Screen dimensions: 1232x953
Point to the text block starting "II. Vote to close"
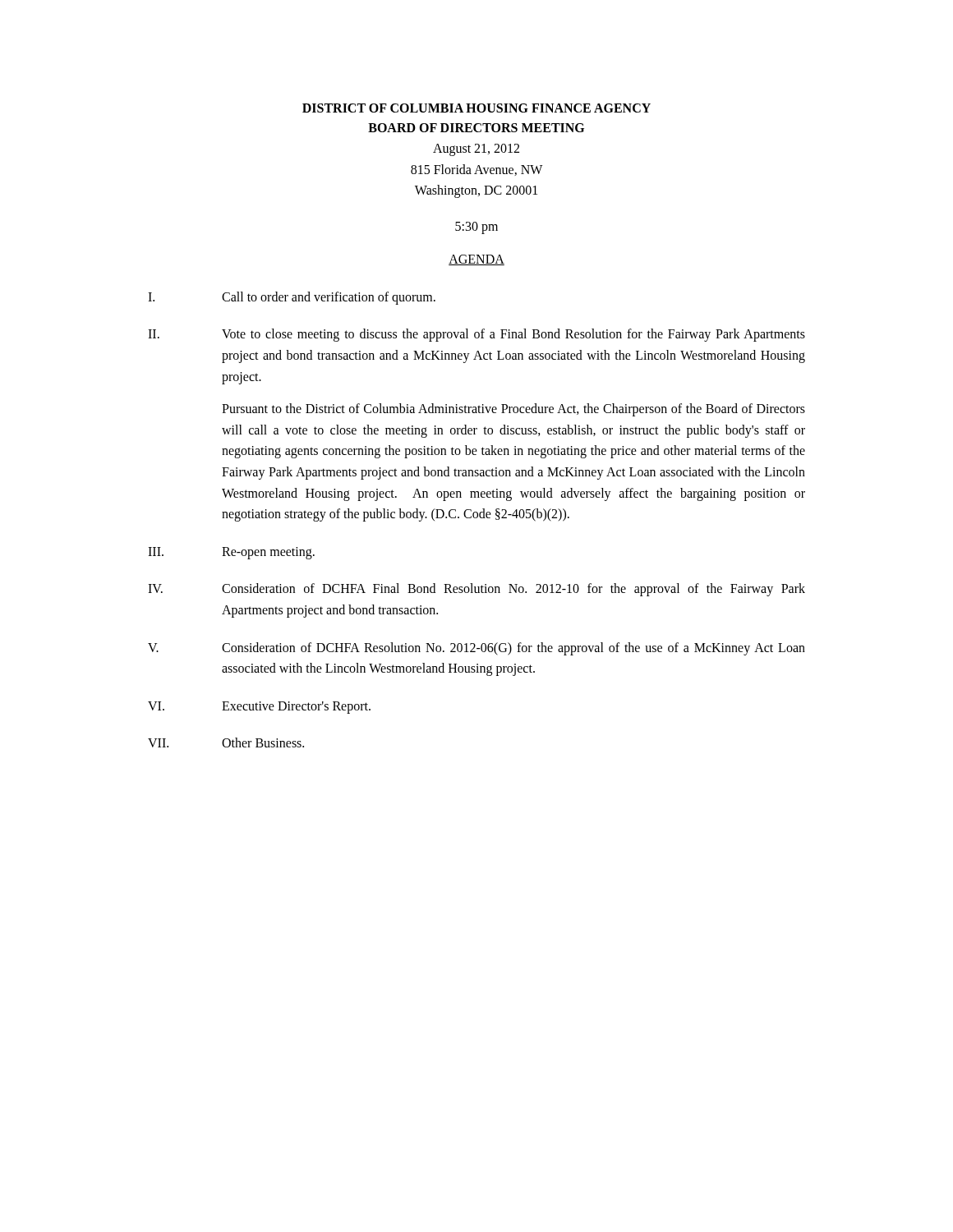(476, 424)
